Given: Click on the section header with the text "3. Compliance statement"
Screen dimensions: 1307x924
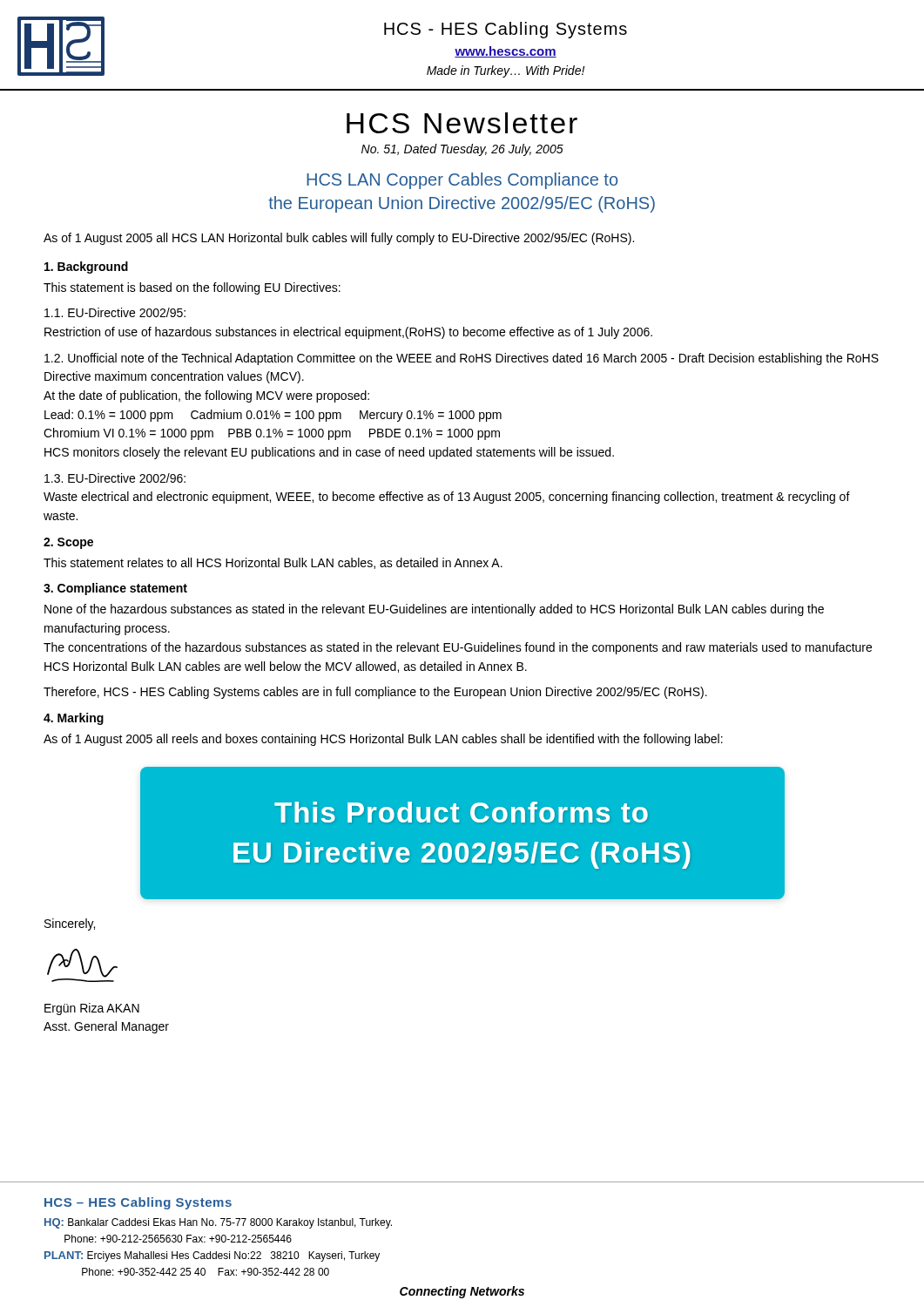Looking at the screenshot, I should (115, 589).
